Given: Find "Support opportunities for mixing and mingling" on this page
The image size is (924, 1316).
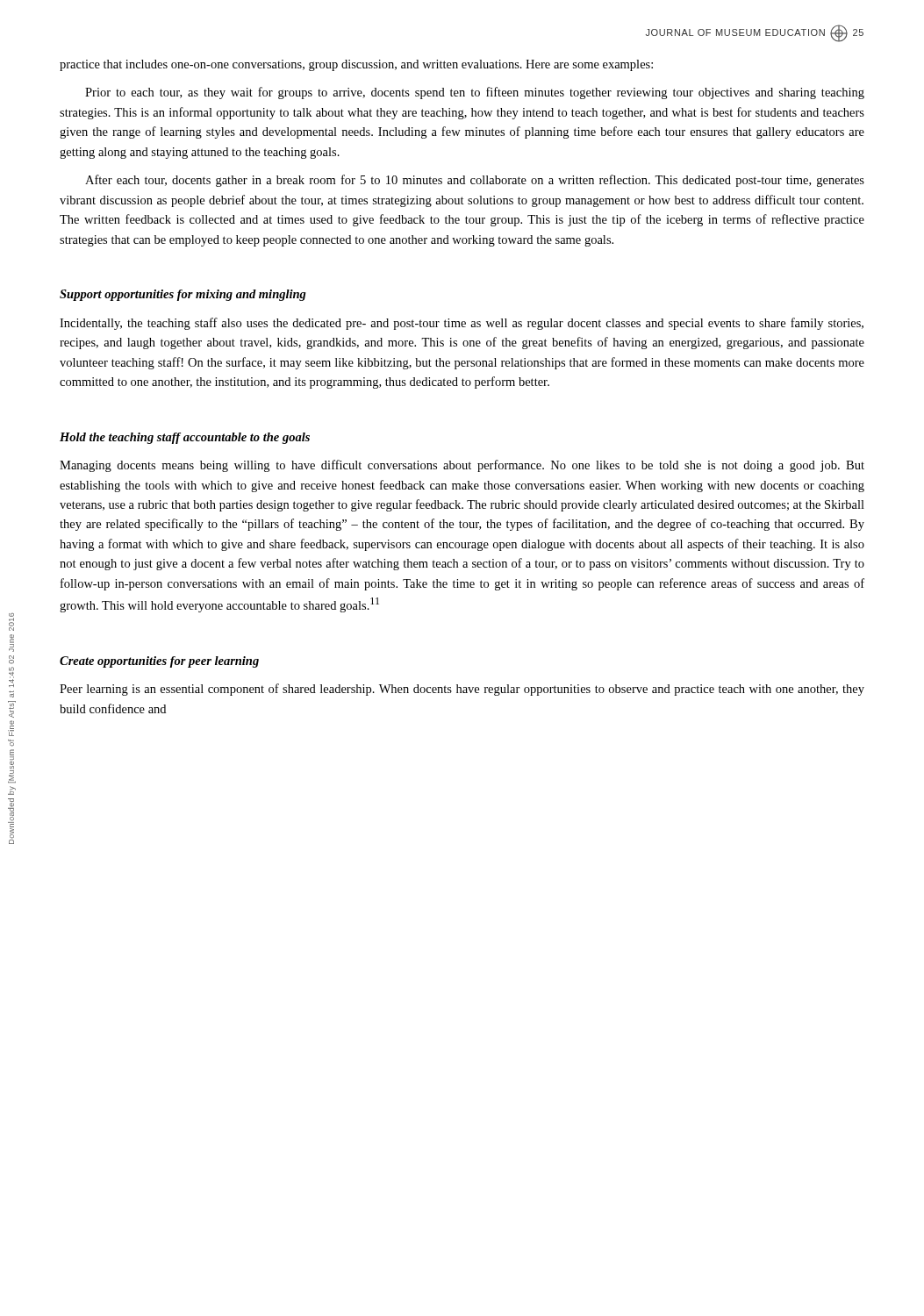Looking at the screenshot, I should pos(183,294).
